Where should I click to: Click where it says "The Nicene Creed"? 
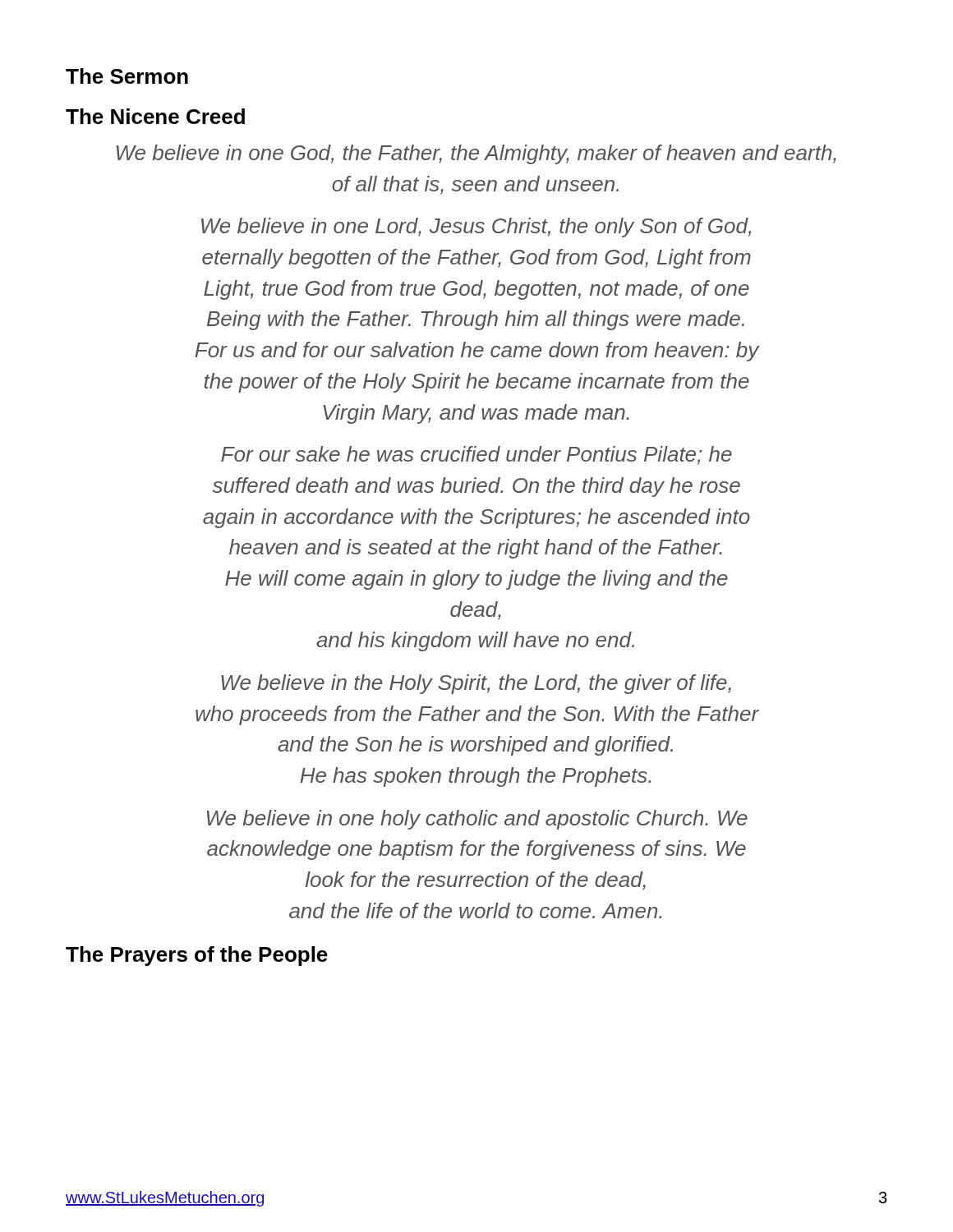(x=156, y=117)
